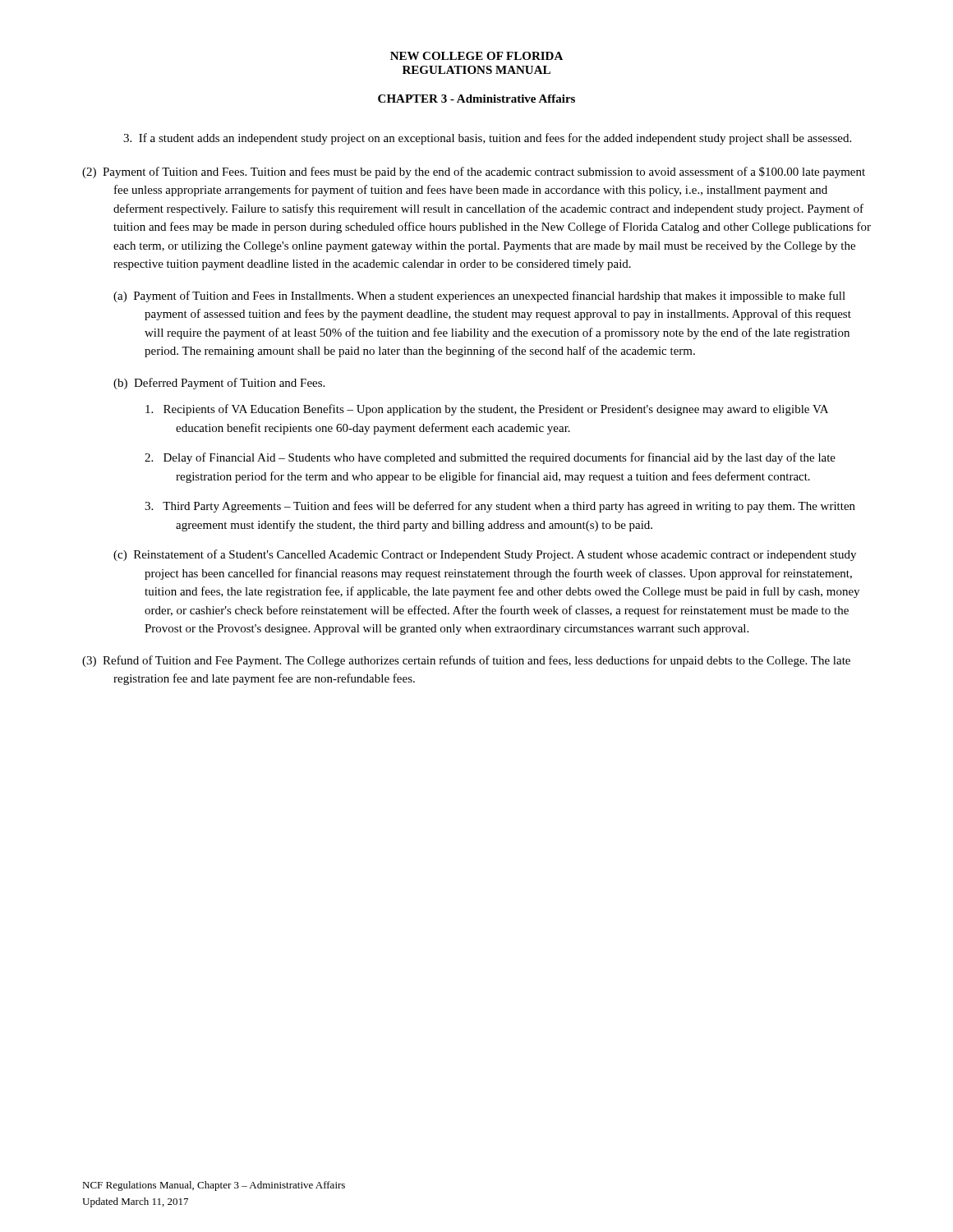Find the region starting "(c) Reinstatement of a Student's Cancelled"
This screenshot has height=1232, width=953.
click(x=487, y=591)
